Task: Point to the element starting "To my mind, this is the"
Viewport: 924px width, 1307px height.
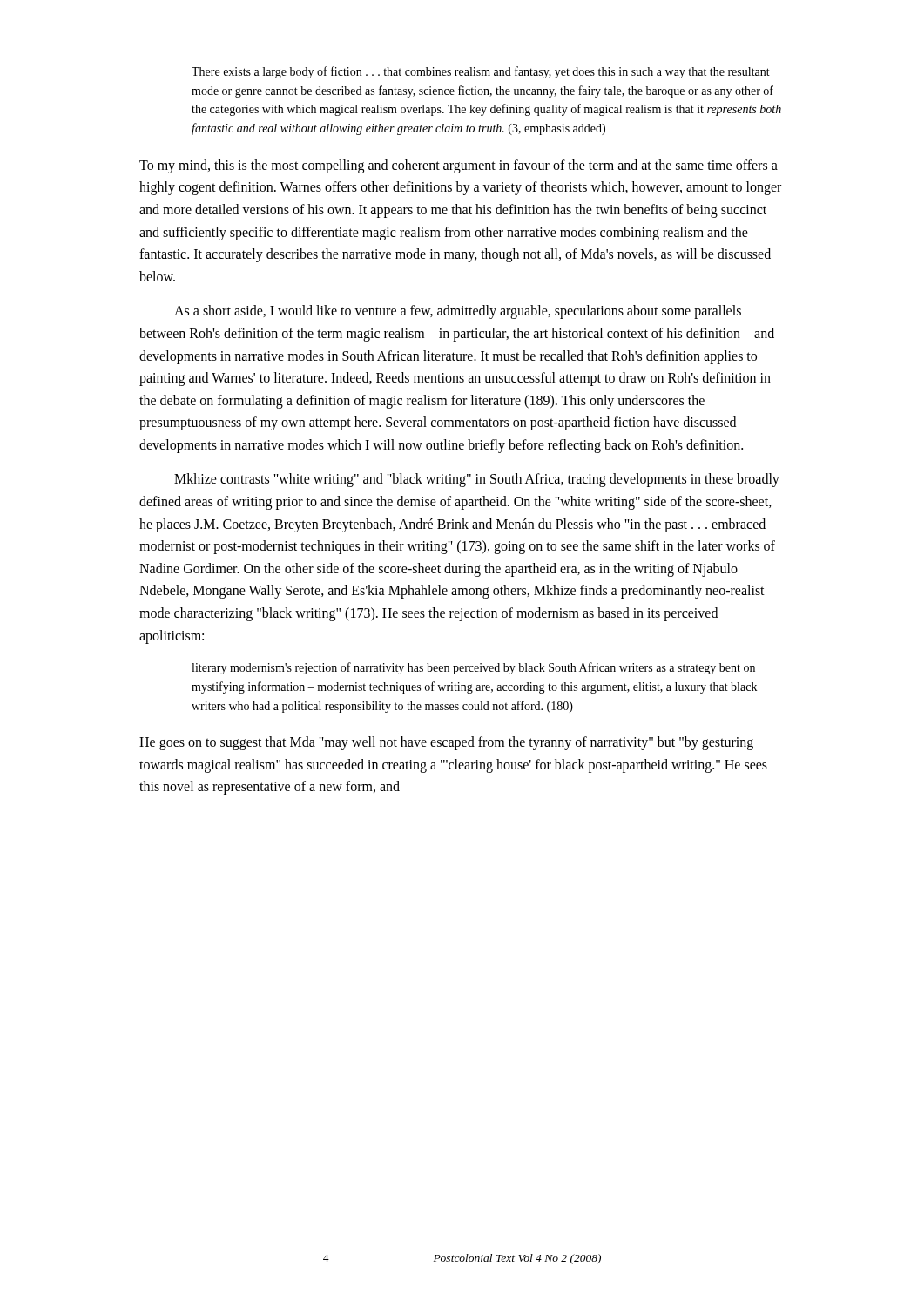Action: tap(462, 221)
